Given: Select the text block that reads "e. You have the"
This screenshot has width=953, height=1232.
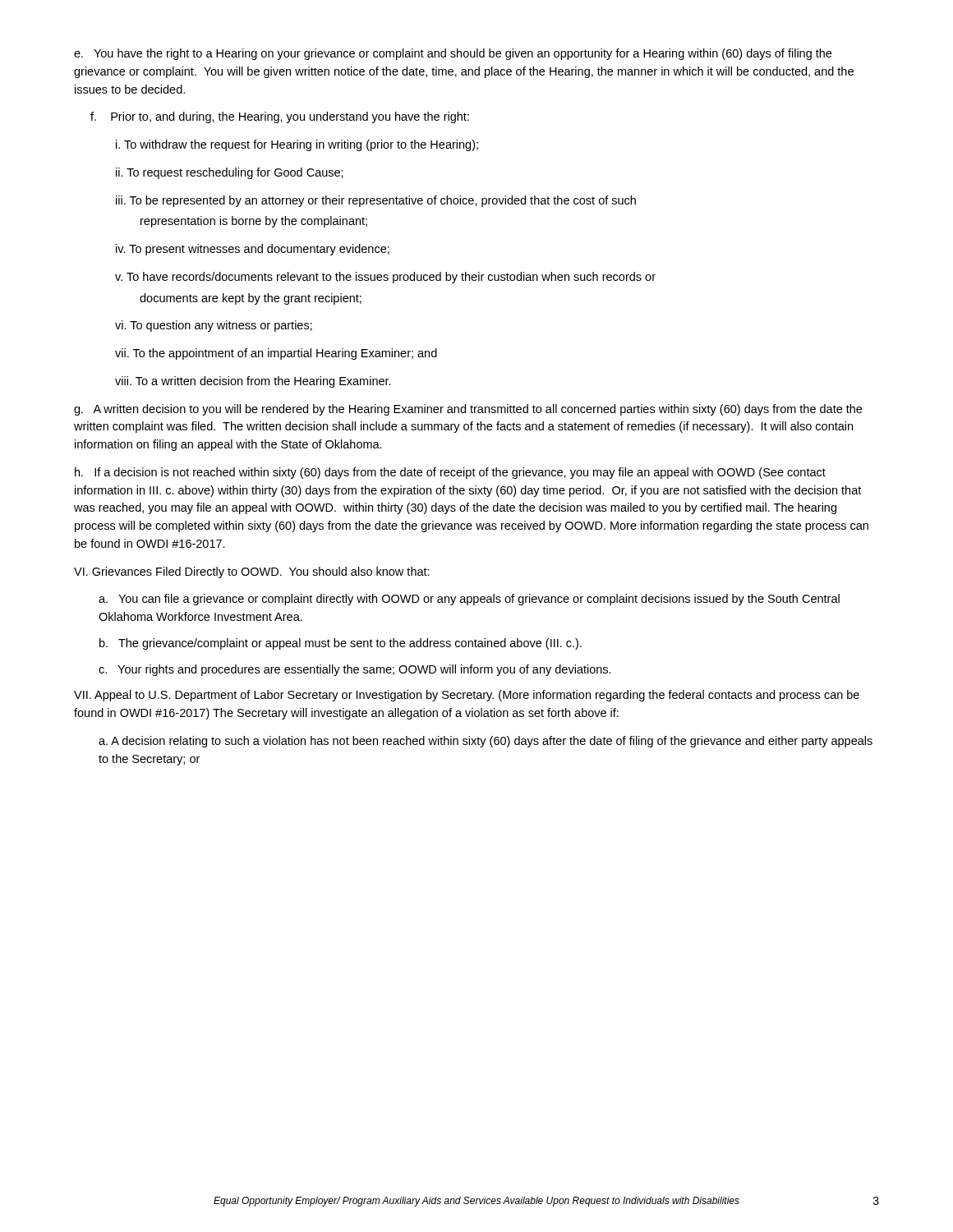Looking at the screenshot, I should pos(464,71).
